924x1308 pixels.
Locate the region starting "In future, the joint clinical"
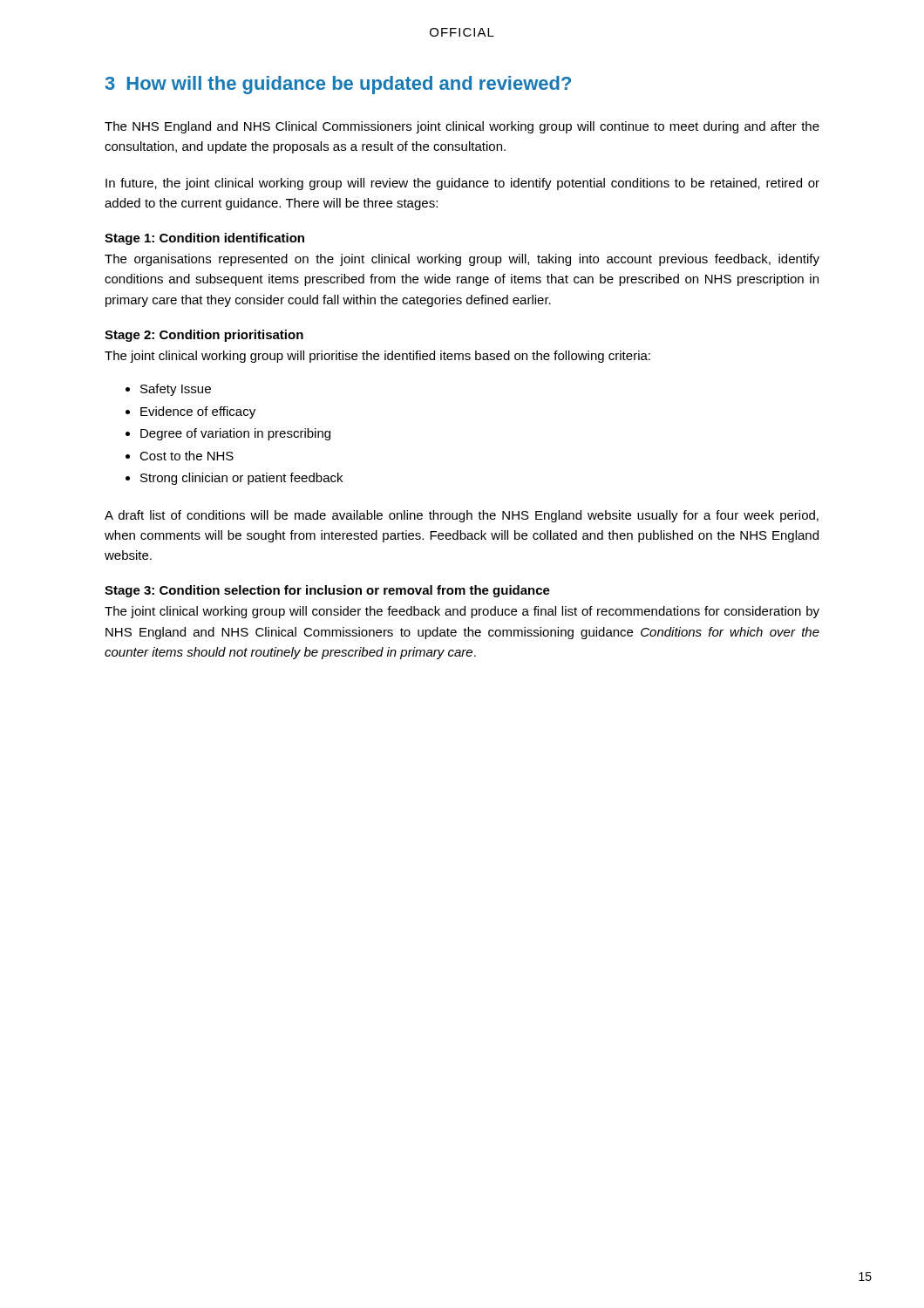point(462,192)
